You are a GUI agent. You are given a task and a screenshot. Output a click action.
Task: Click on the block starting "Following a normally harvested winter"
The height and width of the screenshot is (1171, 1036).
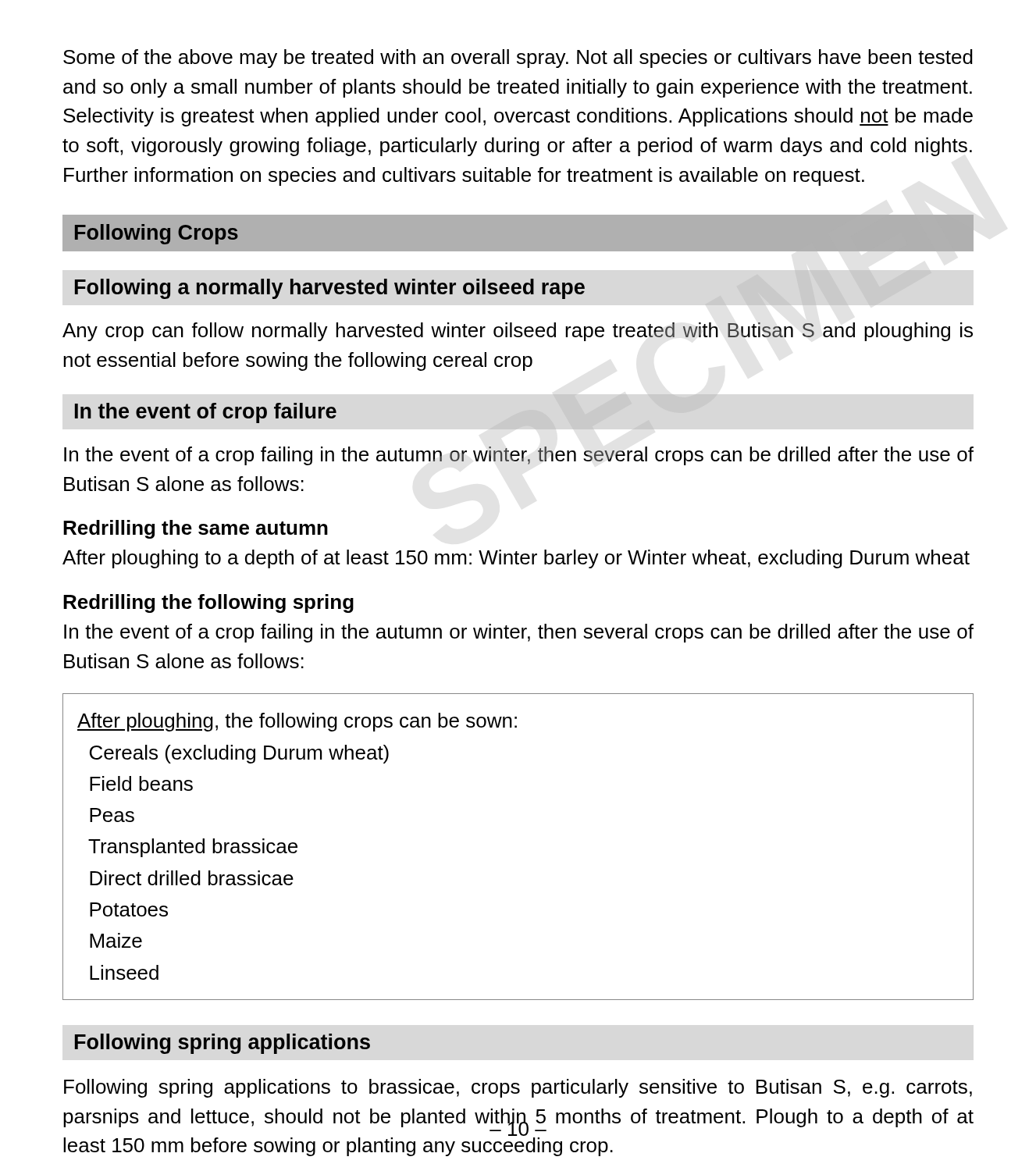point(329,288)
